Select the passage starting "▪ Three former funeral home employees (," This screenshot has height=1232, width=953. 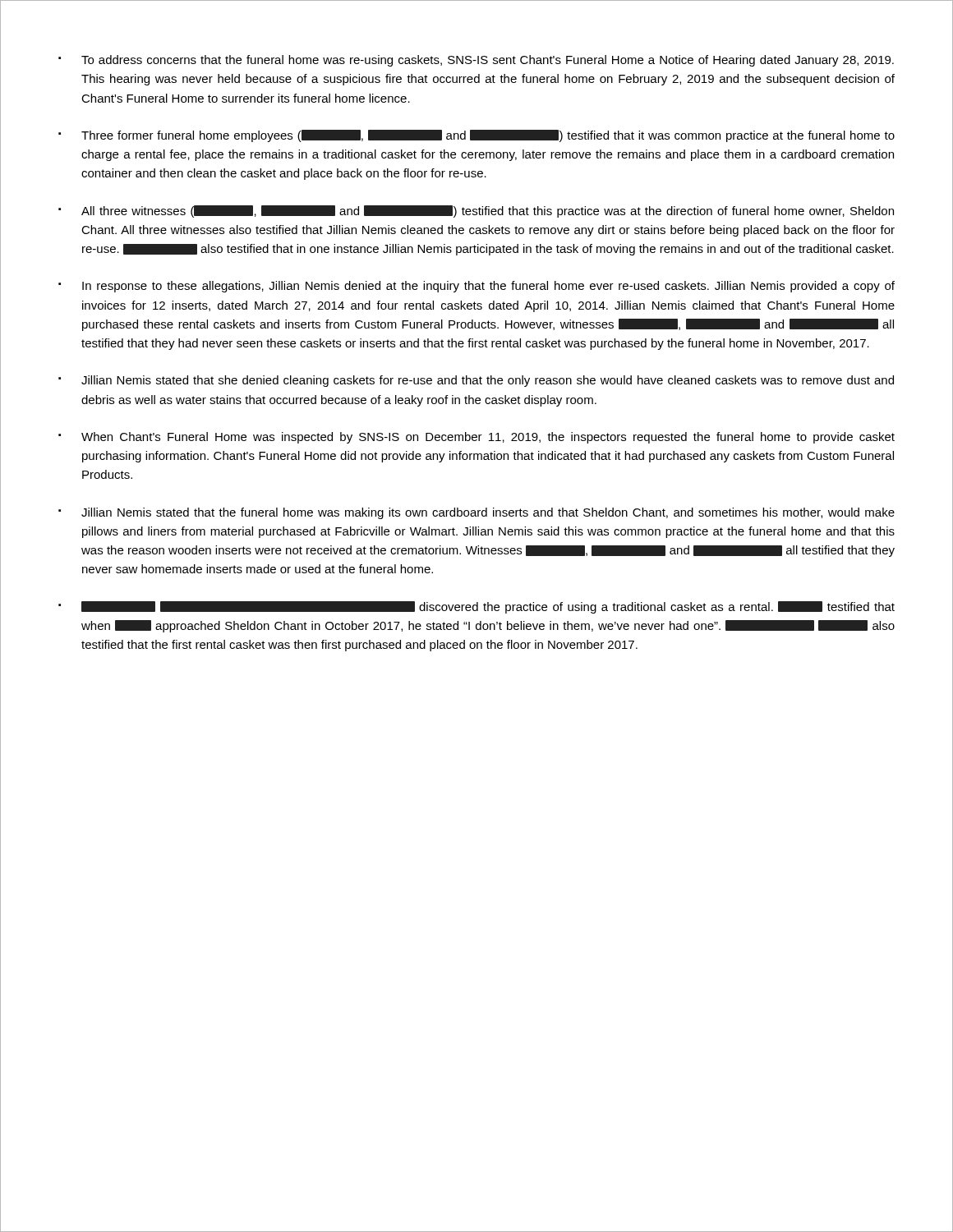coord(476,154)
